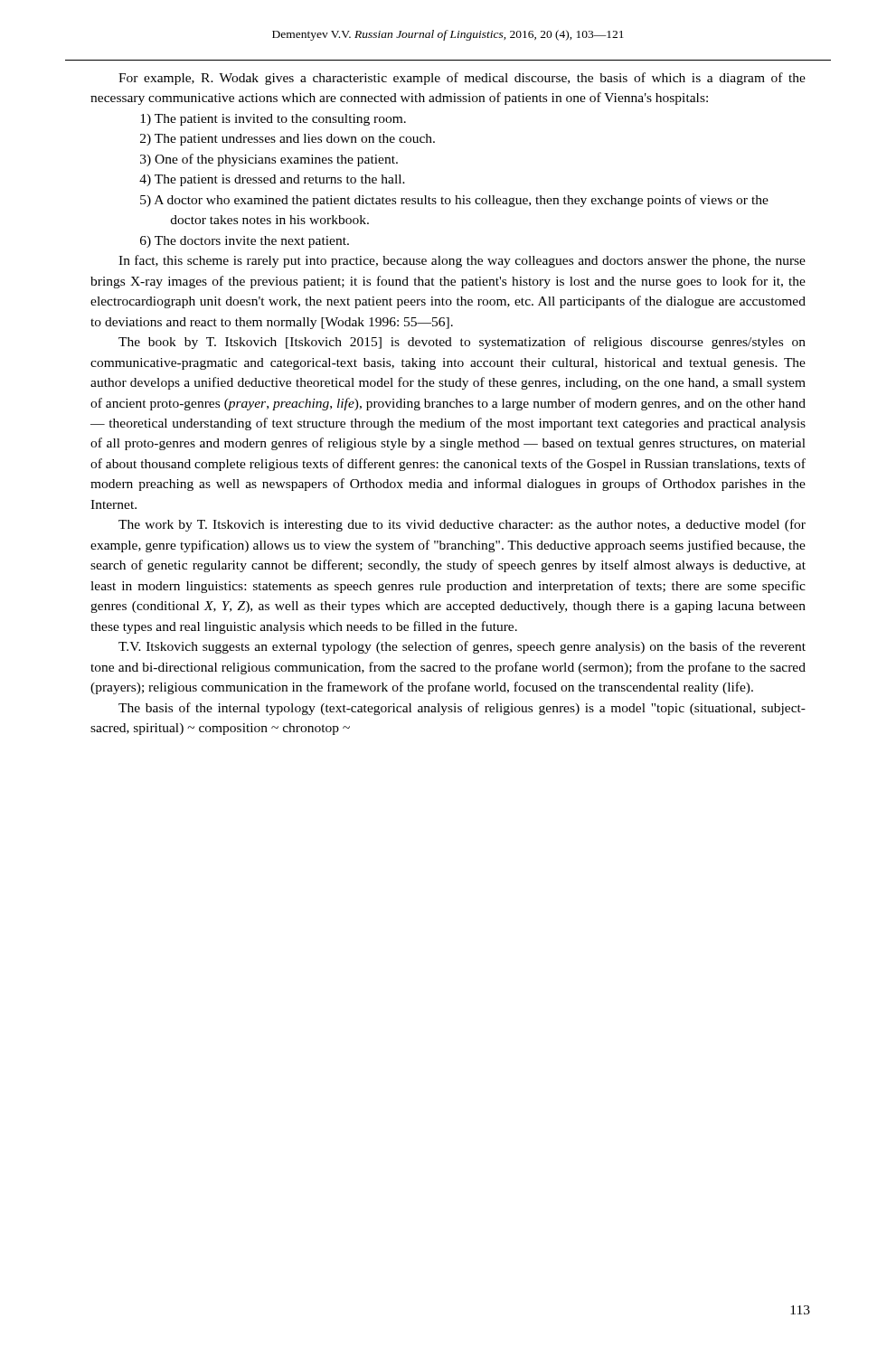Click on the list item that reads "6) The doctors"
The width and height of the screenshot is (896, 1356).
[x=245, y=240]
